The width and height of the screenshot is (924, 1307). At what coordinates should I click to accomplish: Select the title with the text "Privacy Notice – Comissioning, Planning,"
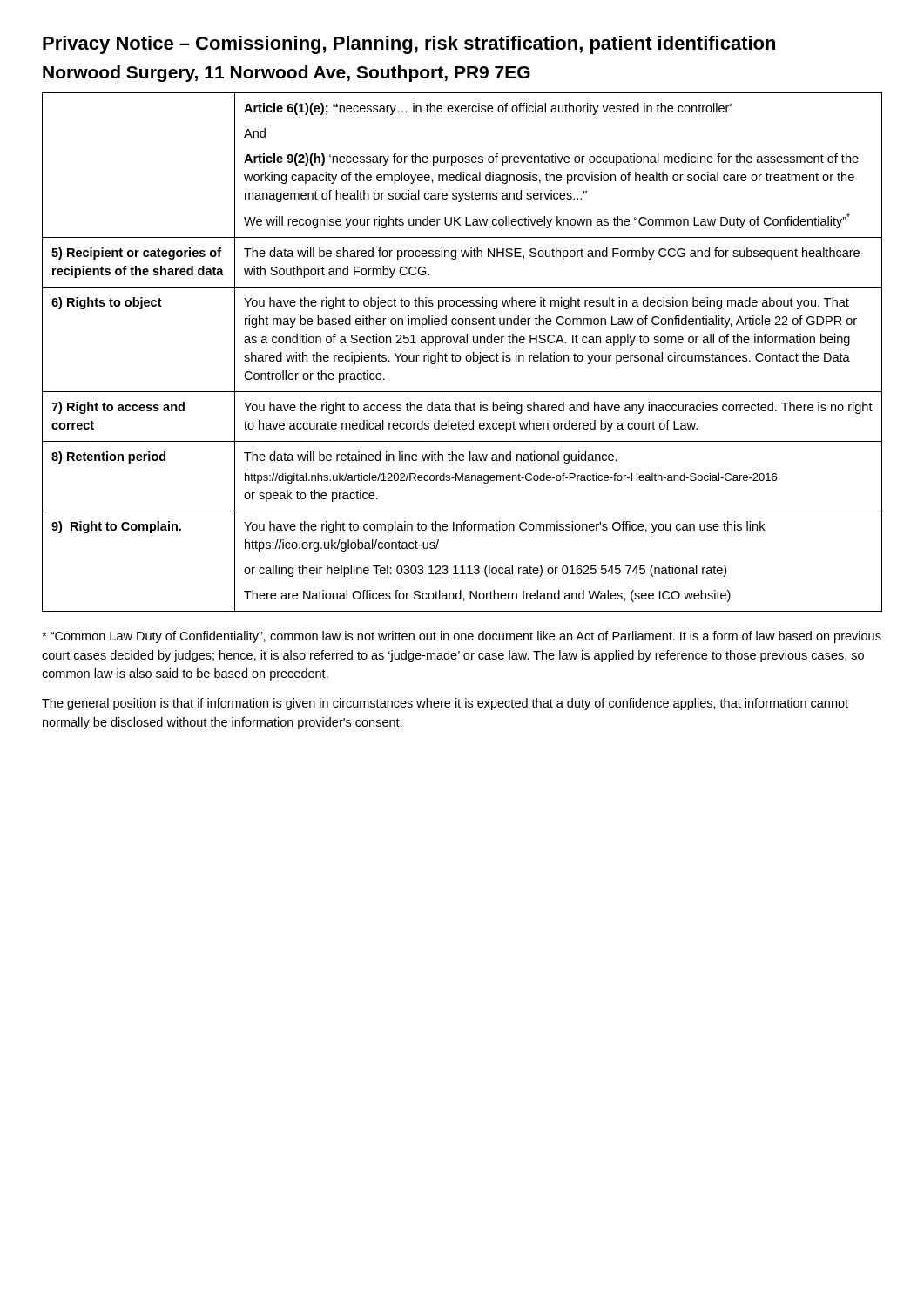(462, 44)
